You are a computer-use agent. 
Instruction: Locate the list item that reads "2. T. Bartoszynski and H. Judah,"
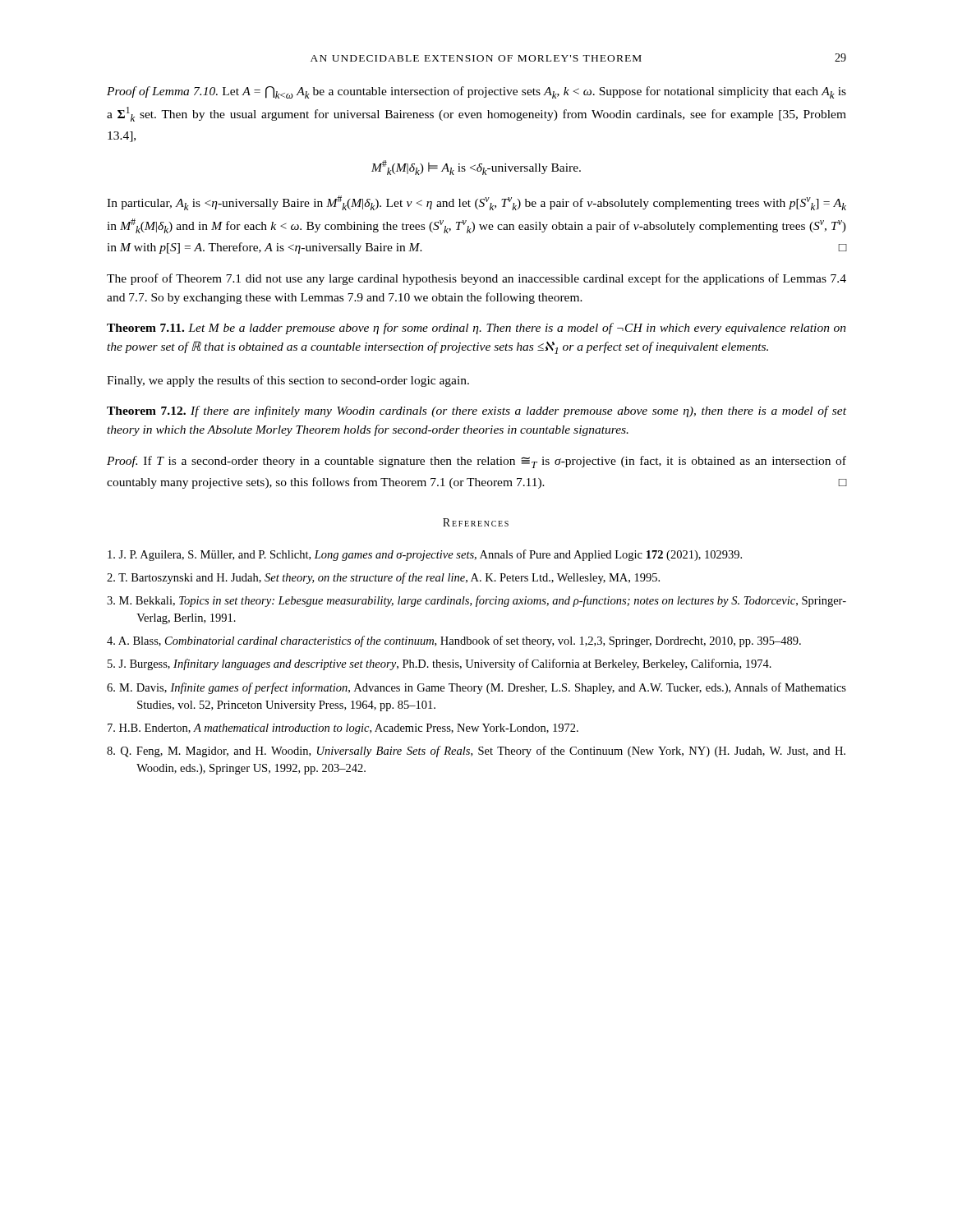click(476, 578)
